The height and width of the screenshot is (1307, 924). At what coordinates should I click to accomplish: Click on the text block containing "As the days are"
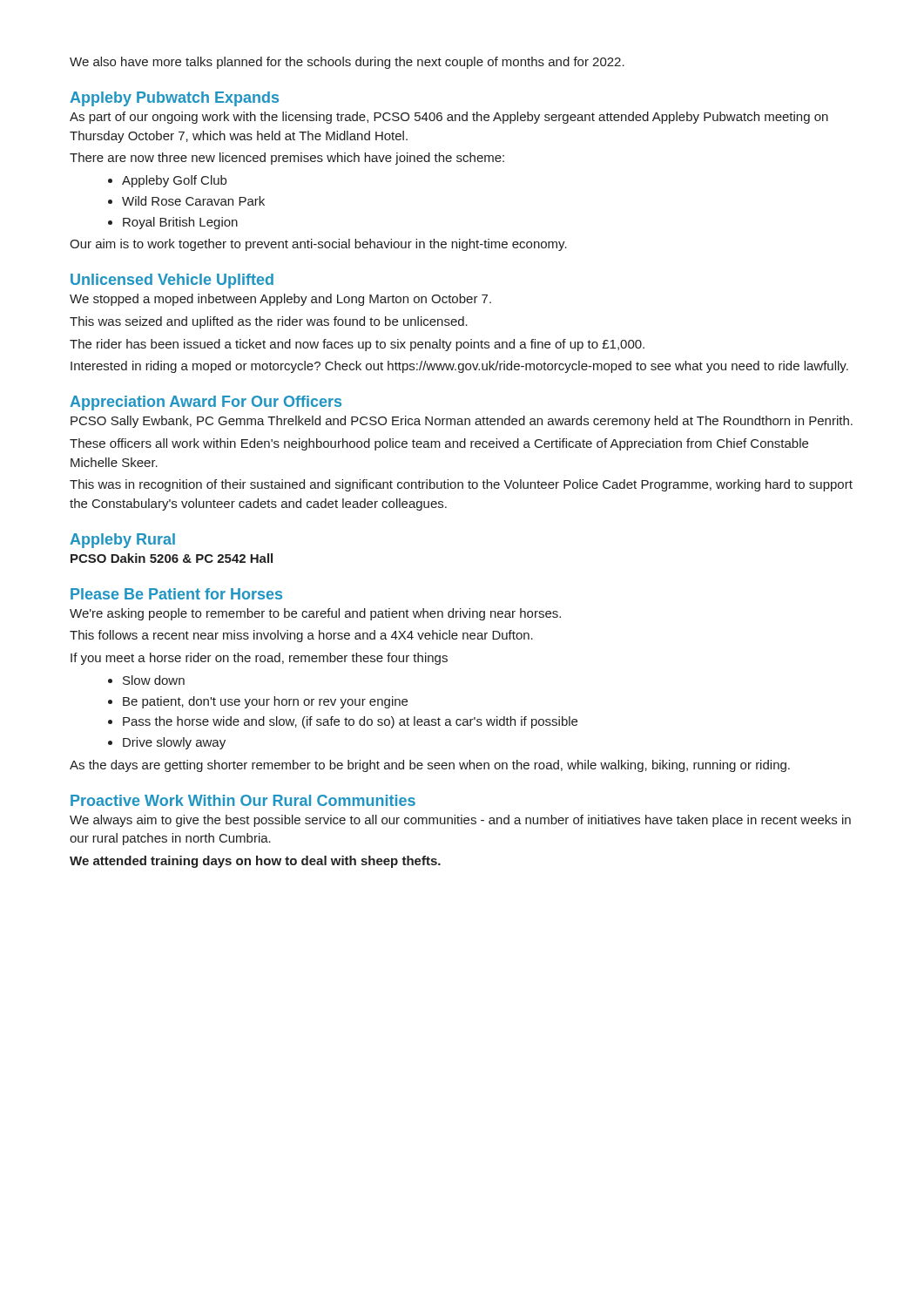[x=462, y=765]
